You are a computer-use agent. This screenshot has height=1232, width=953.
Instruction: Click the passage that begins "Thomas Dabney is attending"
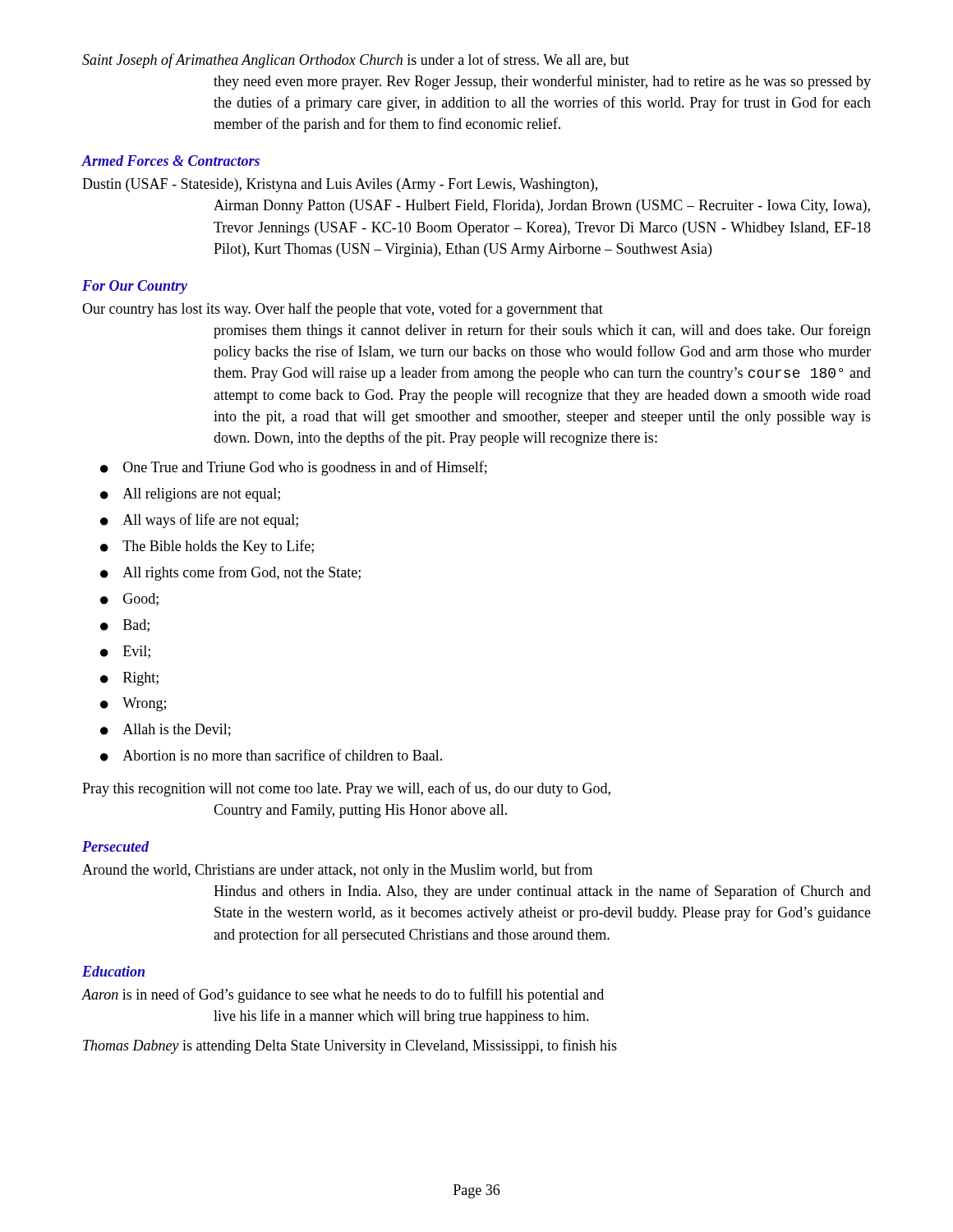tap(350, 1045)
